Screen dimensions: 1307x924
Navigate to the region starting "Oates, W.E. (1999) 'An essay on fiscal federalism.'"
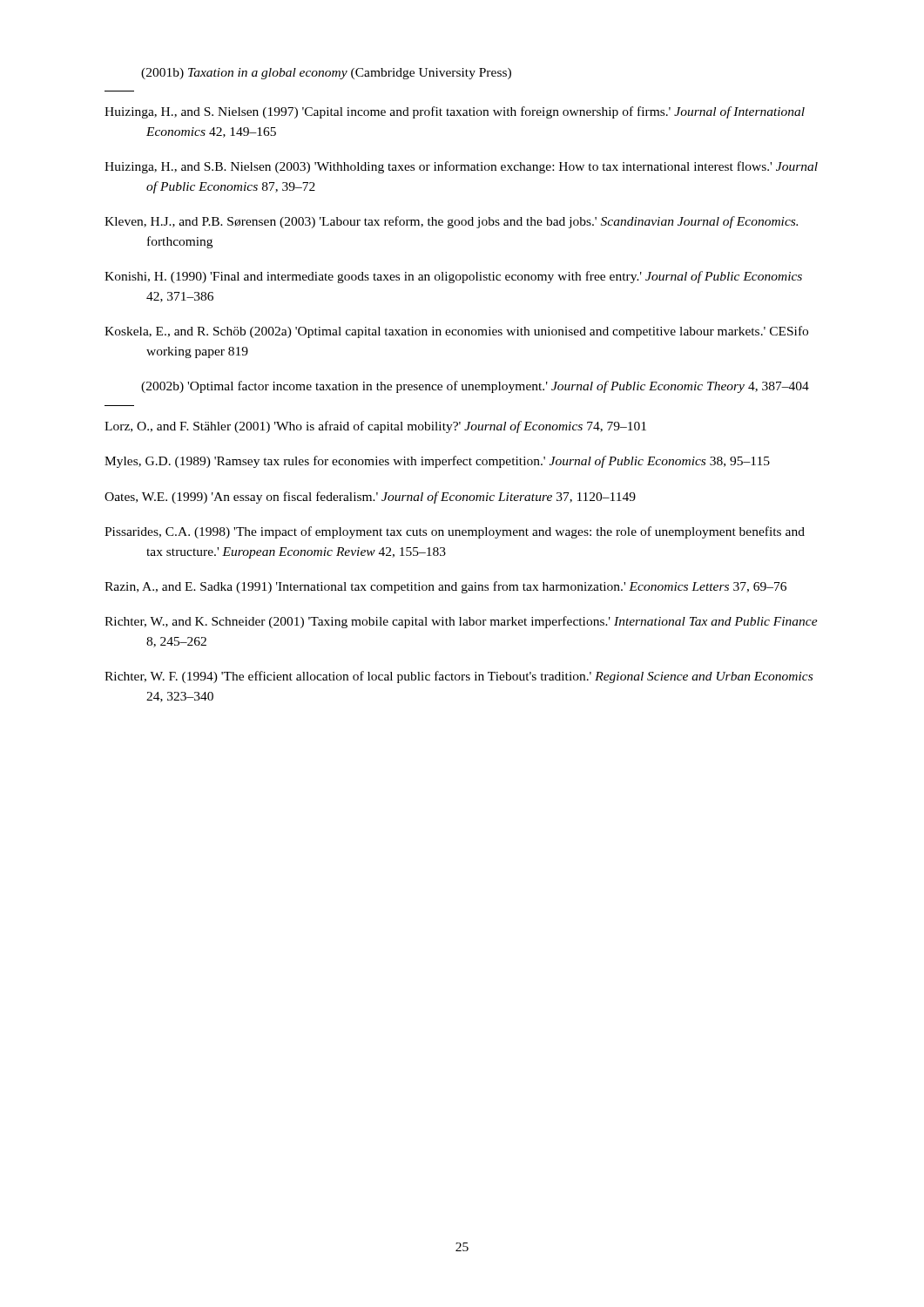pos(370,496)
